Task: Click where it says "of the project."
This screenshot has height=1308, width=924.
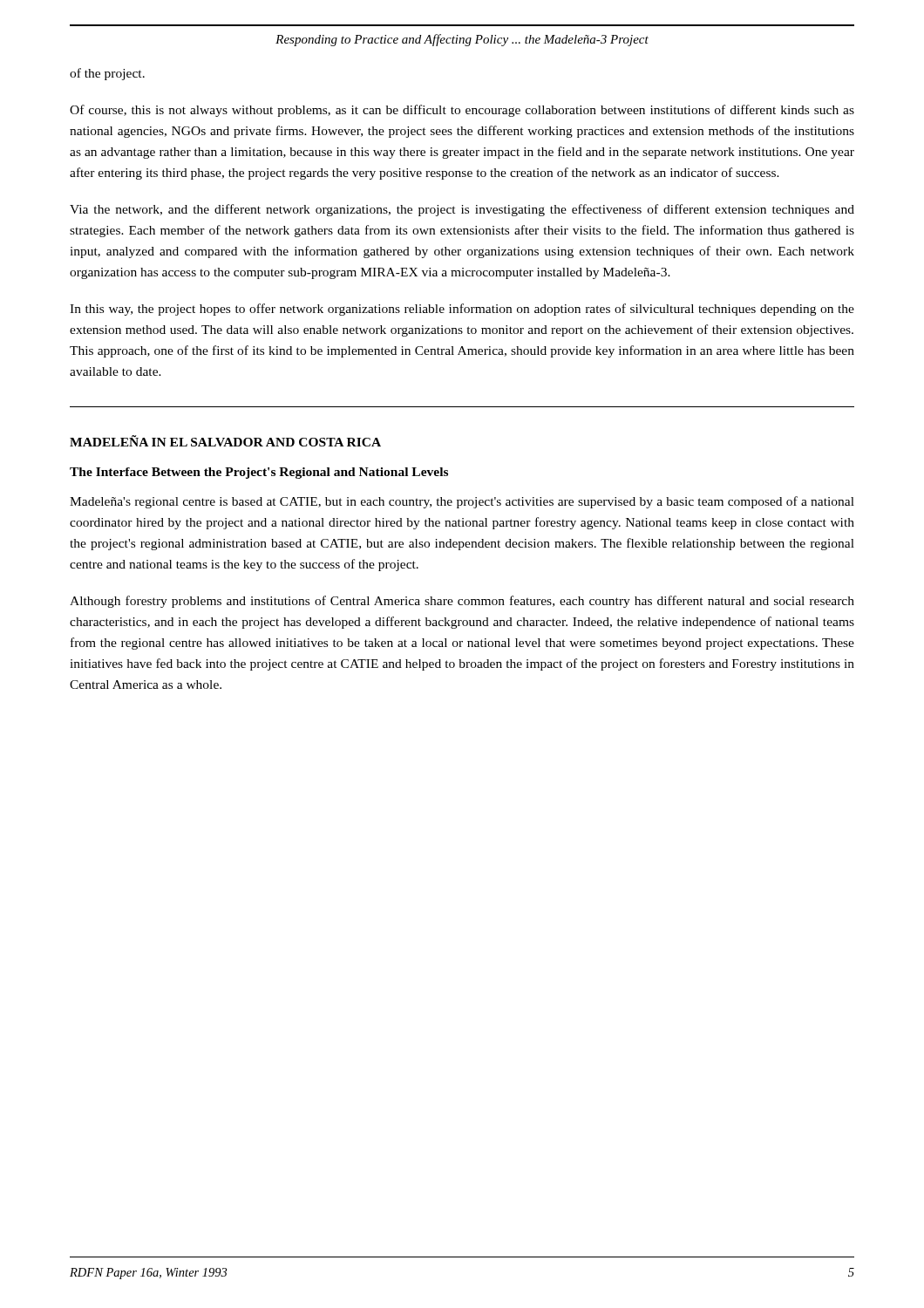Action: pyautogui.click(x=107, y=73)
